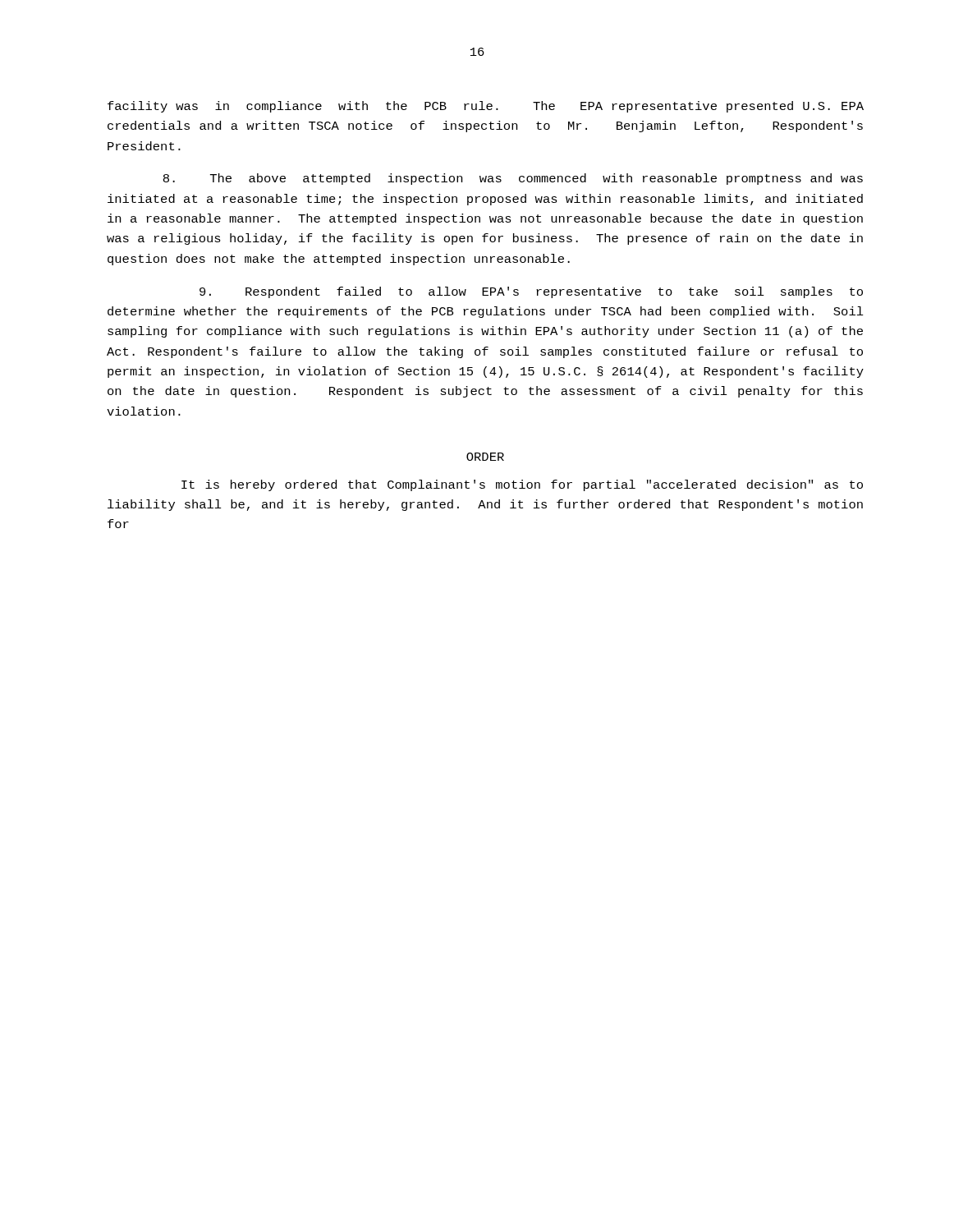
Task: Click the passage that begins "The above attempted inspection was"
Action: pyautogui.click(x=485, y=220)
